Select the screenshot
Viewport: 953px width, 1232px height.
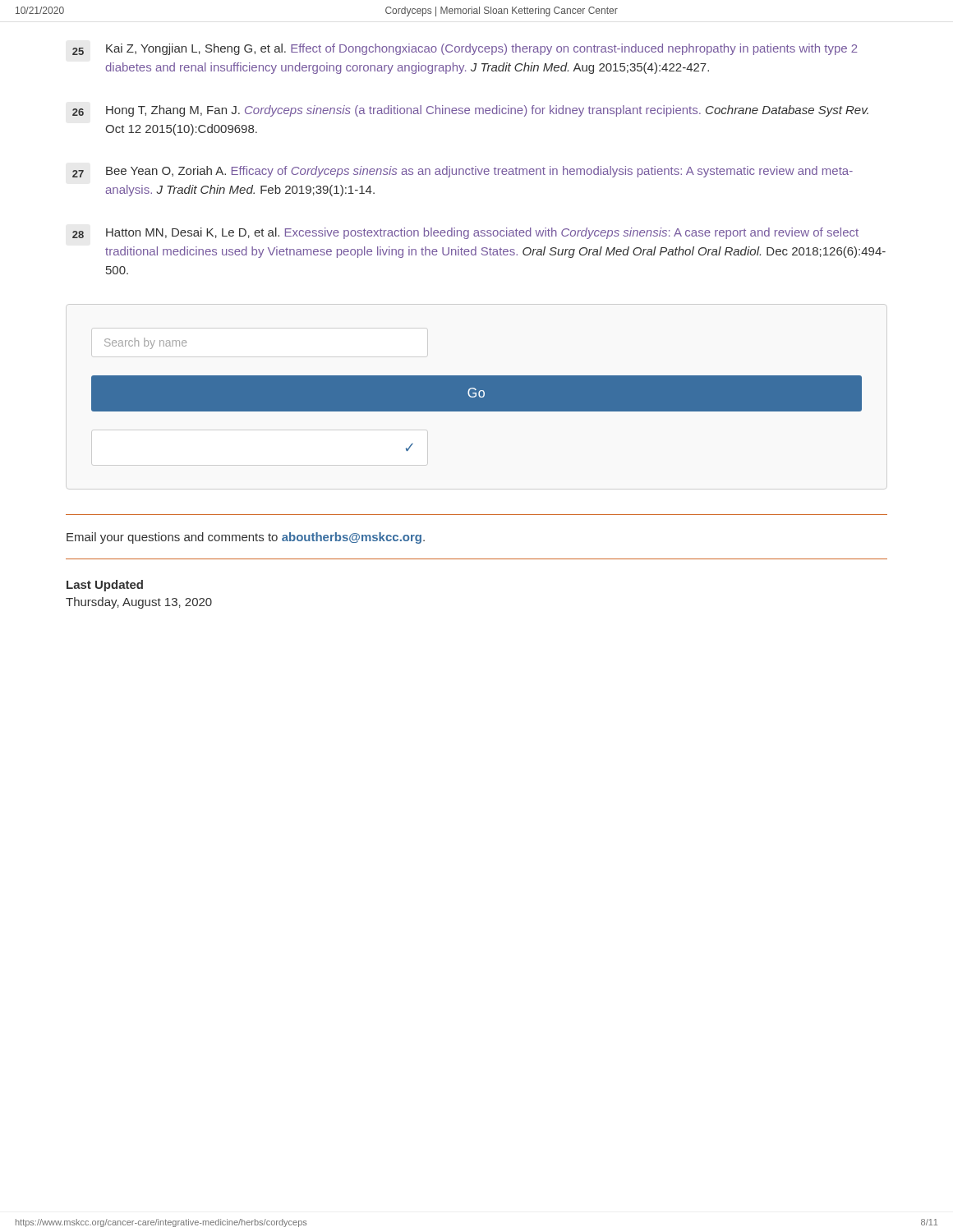click(476, 397)
